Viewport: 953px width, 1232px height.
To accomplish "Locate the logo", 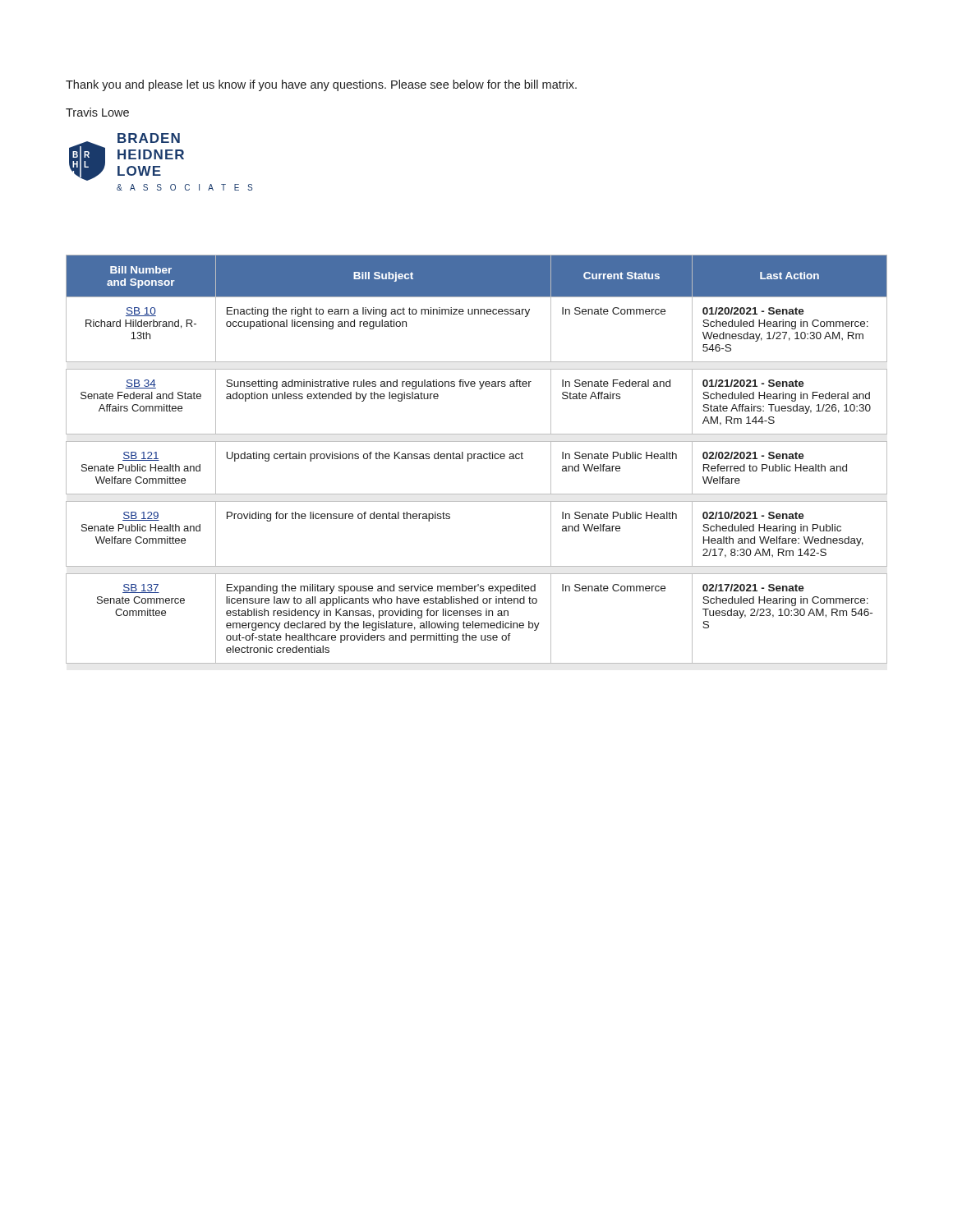I will (161, 176).
